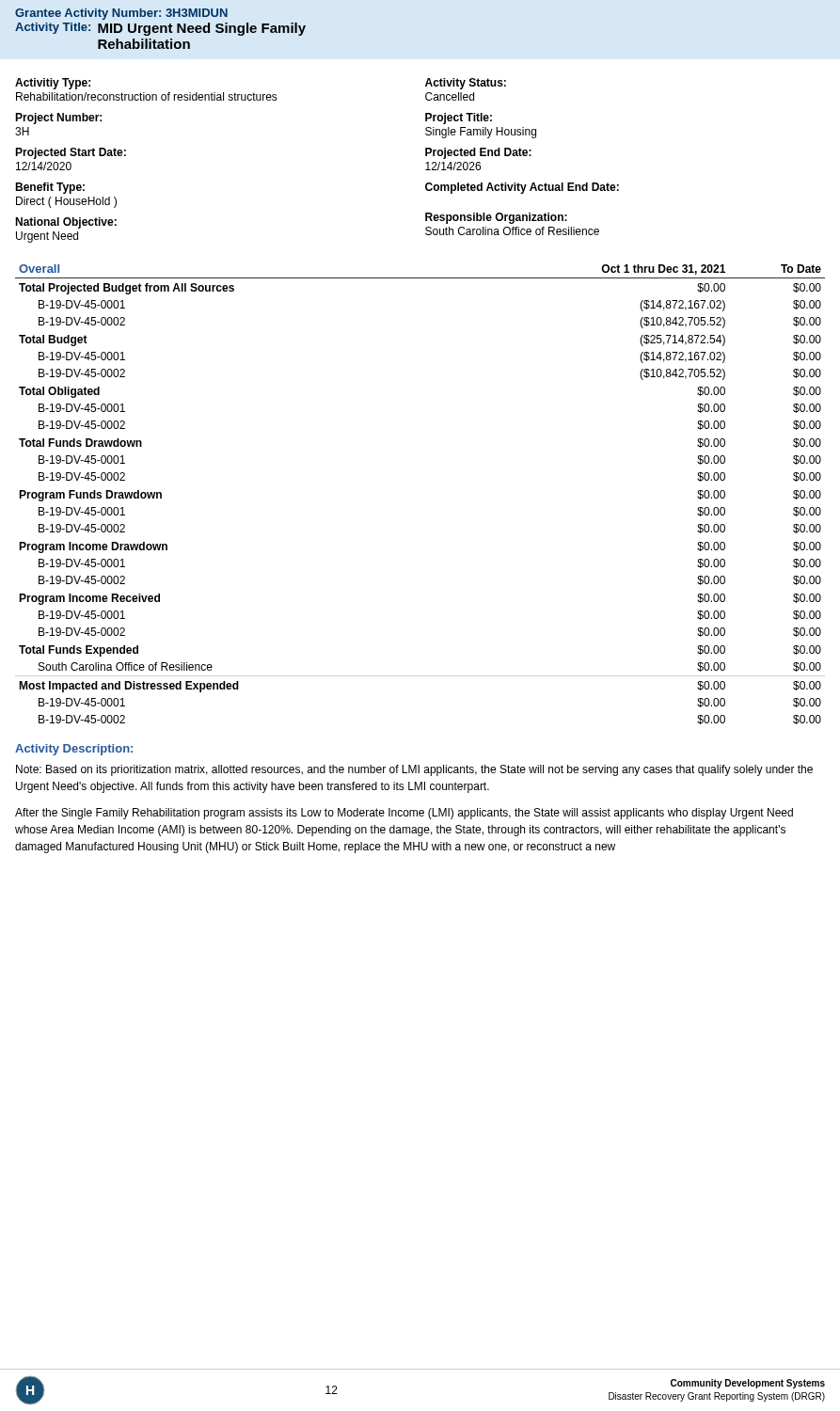The height and width of the screenshot is (1411, 840).
Task: Point to the block starting "South Carolina Office of Resilience"
Action: 512,231
